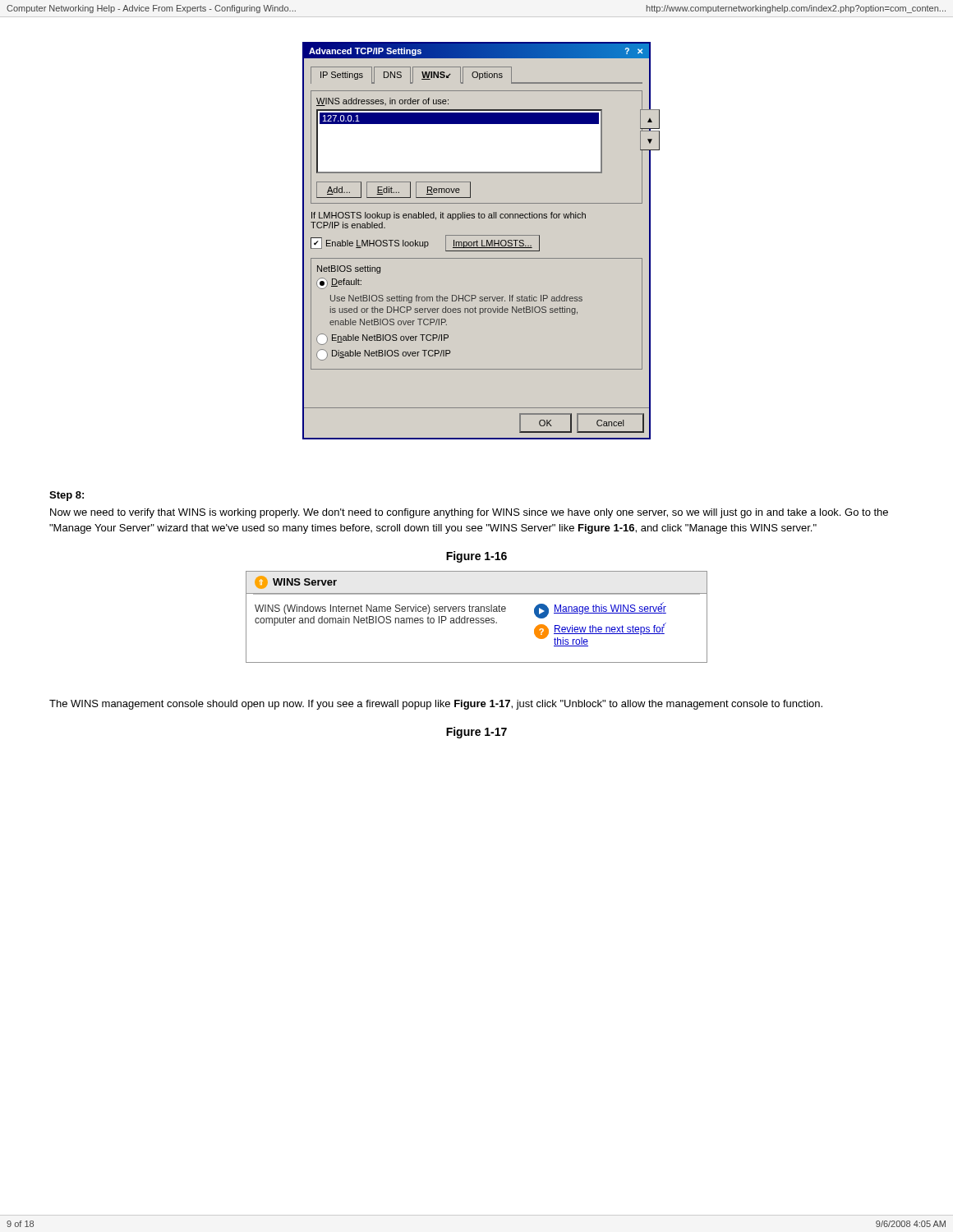Where does it say "Figure 1-16"?
953x1232 pixels.
click(x=476, y=556)
